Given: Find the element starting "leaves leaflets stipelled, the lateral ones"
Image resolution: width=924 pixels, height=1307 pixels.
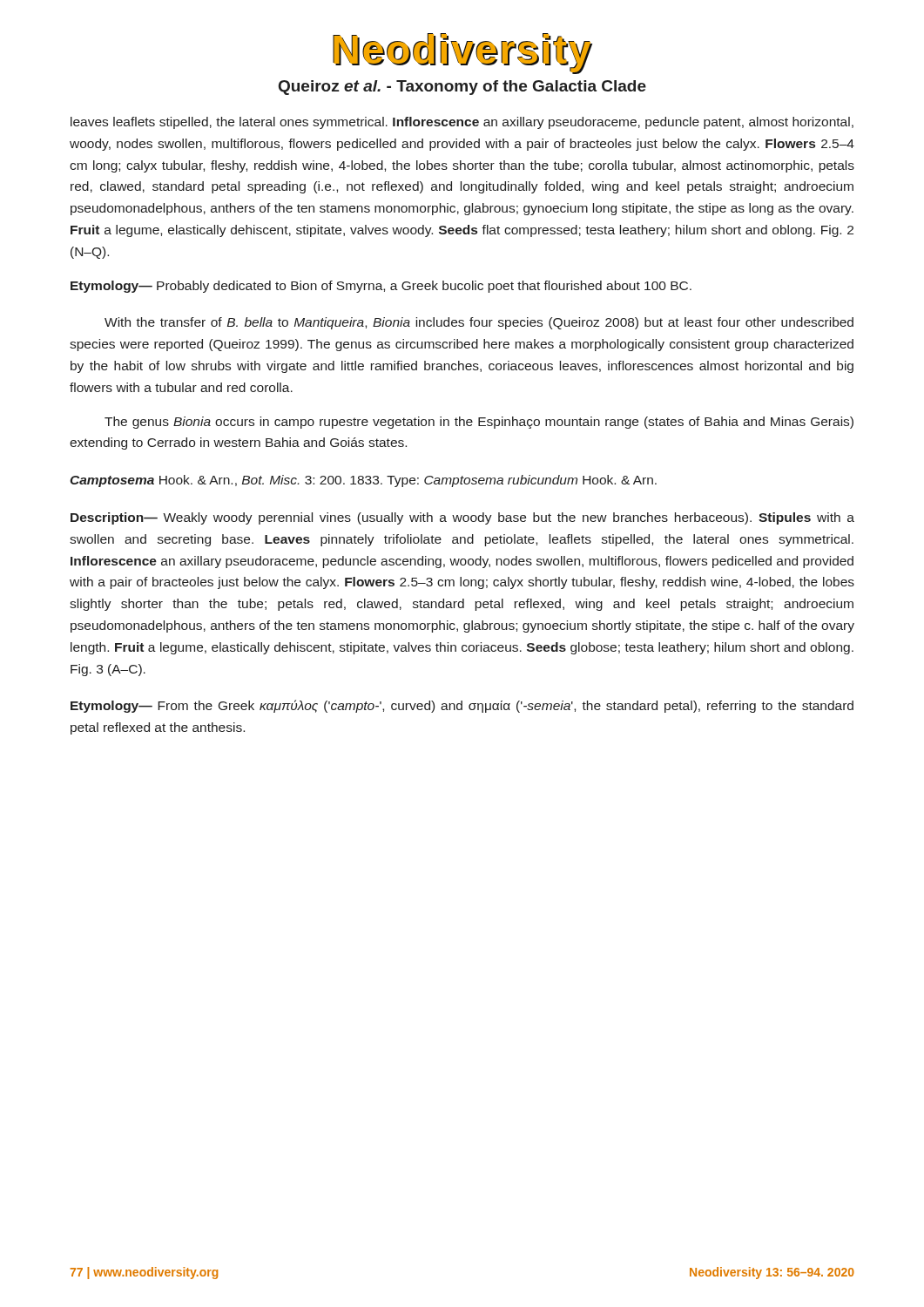Looking at the screenshot, I should (x=462, y=186).
